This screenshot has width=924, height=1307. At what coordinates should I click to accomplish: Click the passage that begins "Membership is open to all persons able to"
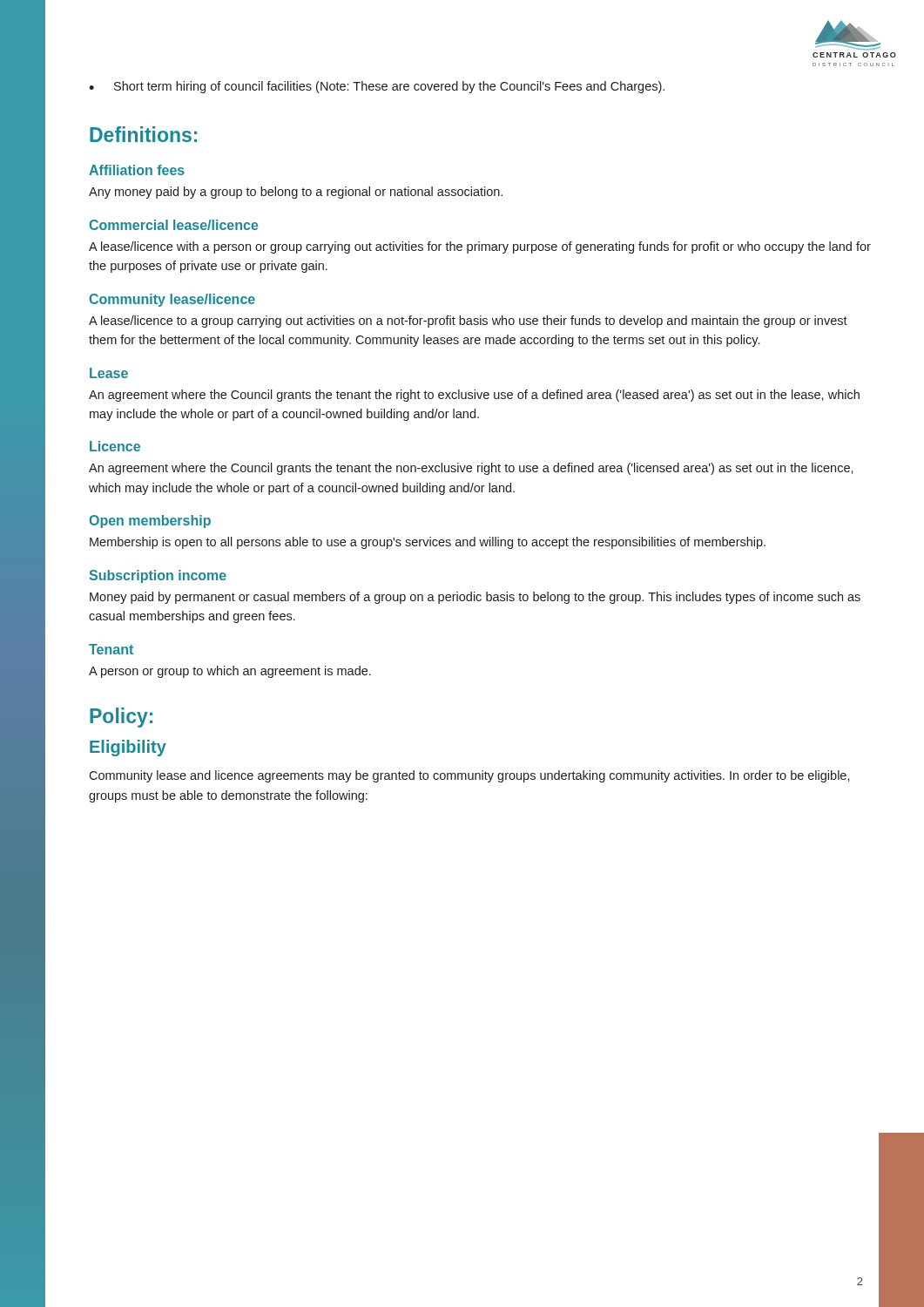click(428, 542)
